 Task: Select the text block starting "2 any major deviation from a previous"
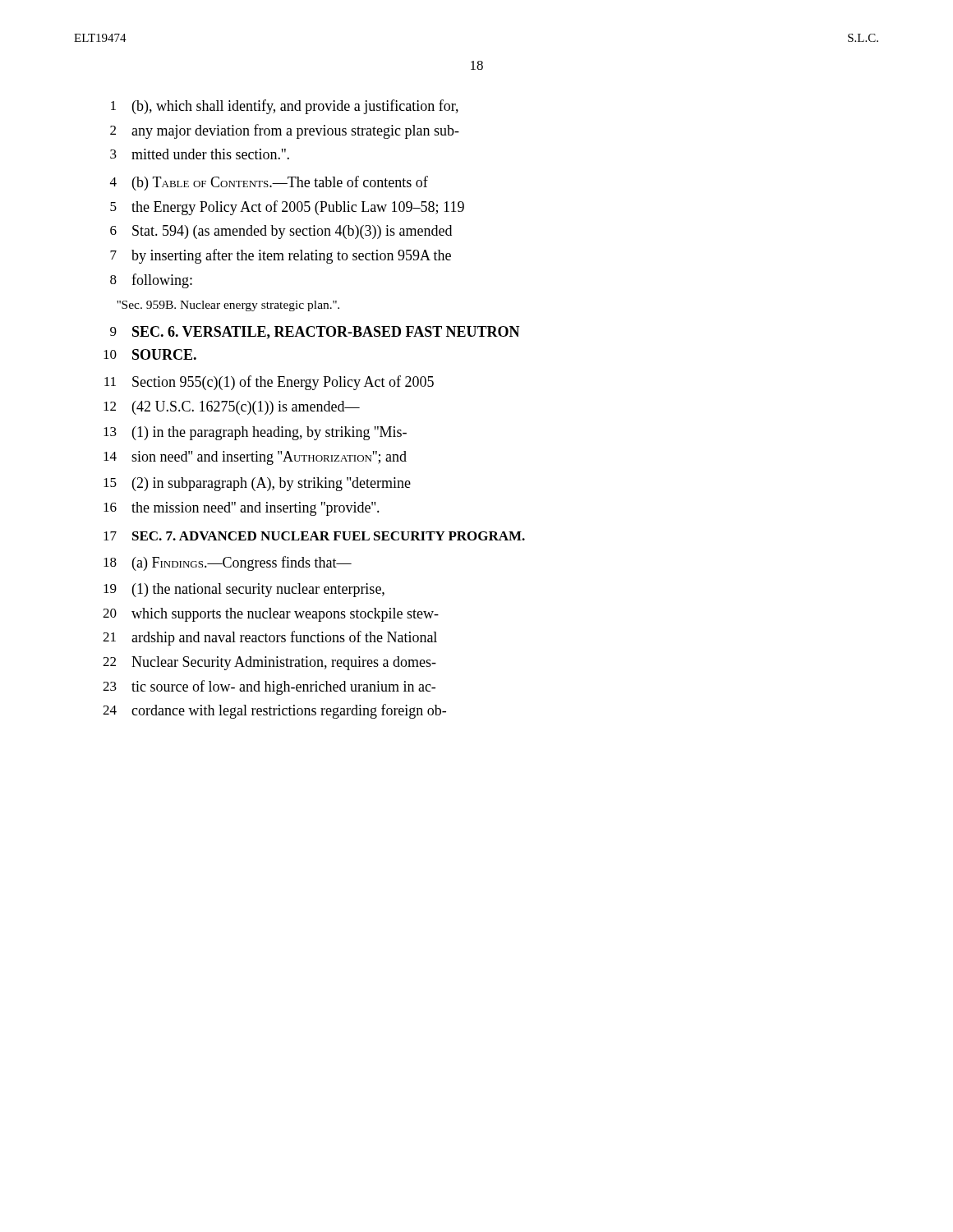coord(285,131)
